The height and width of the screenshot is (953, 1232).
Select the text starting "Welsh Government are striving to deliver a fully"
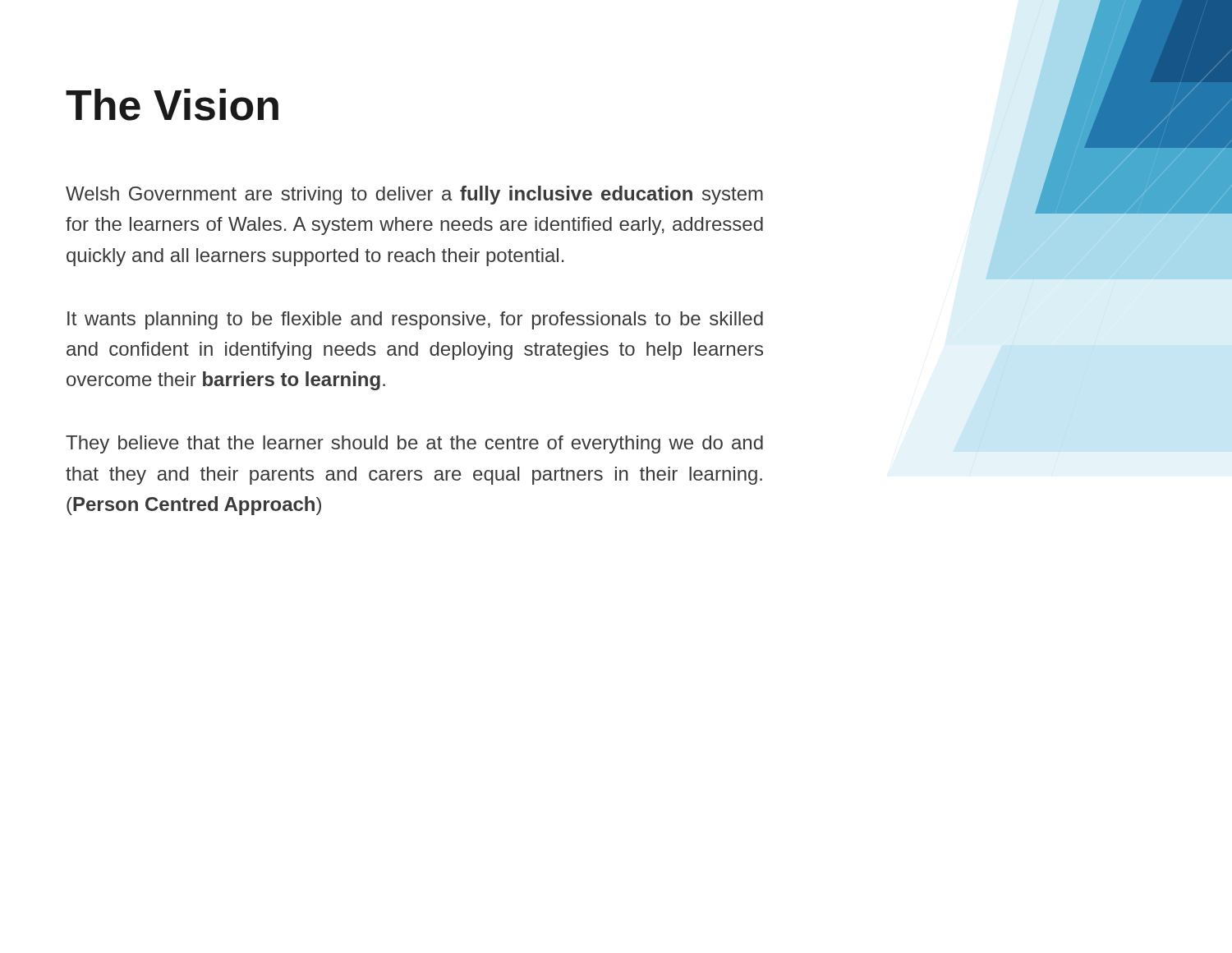coord(415,224)
